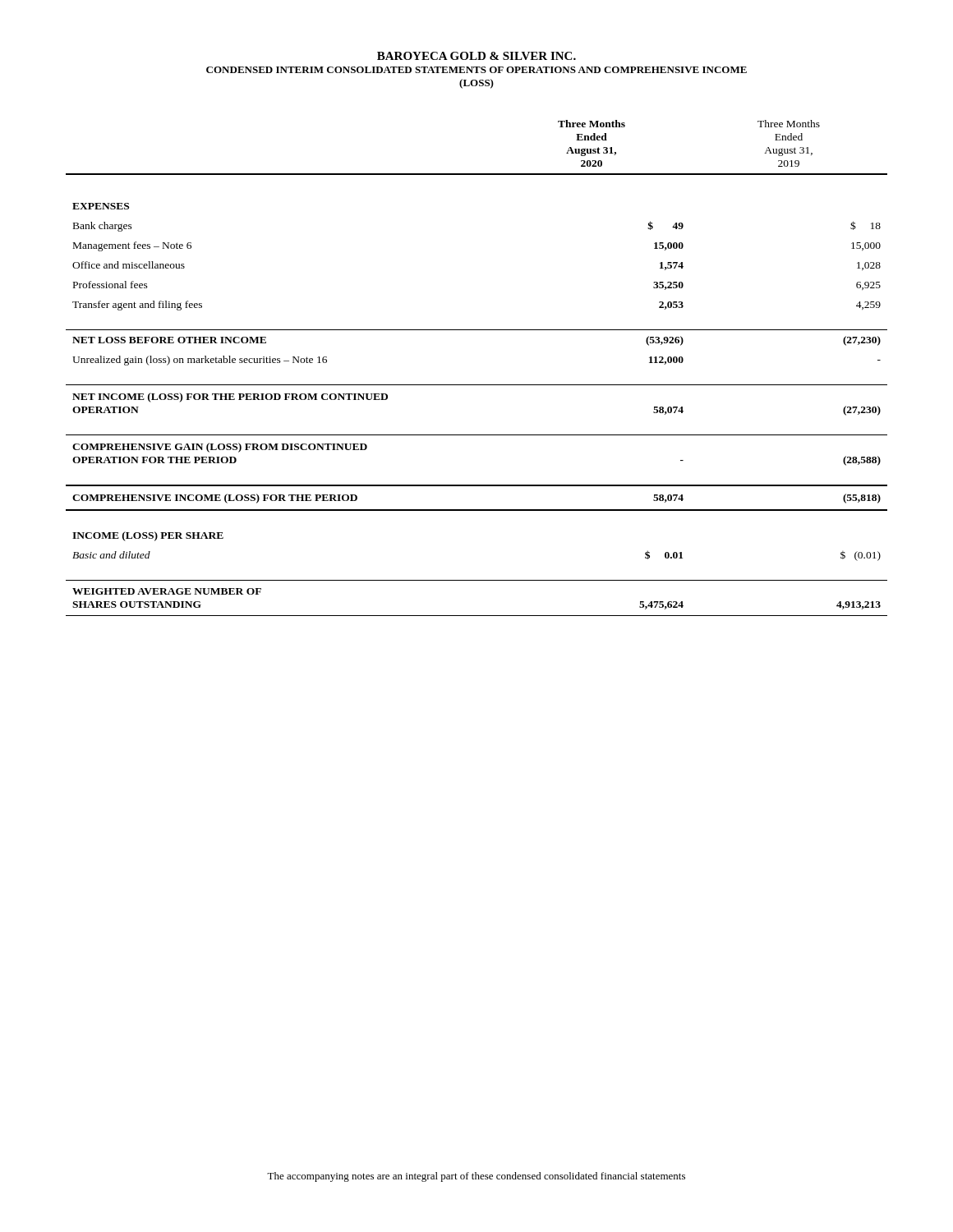Click the title

pos(476,69)
